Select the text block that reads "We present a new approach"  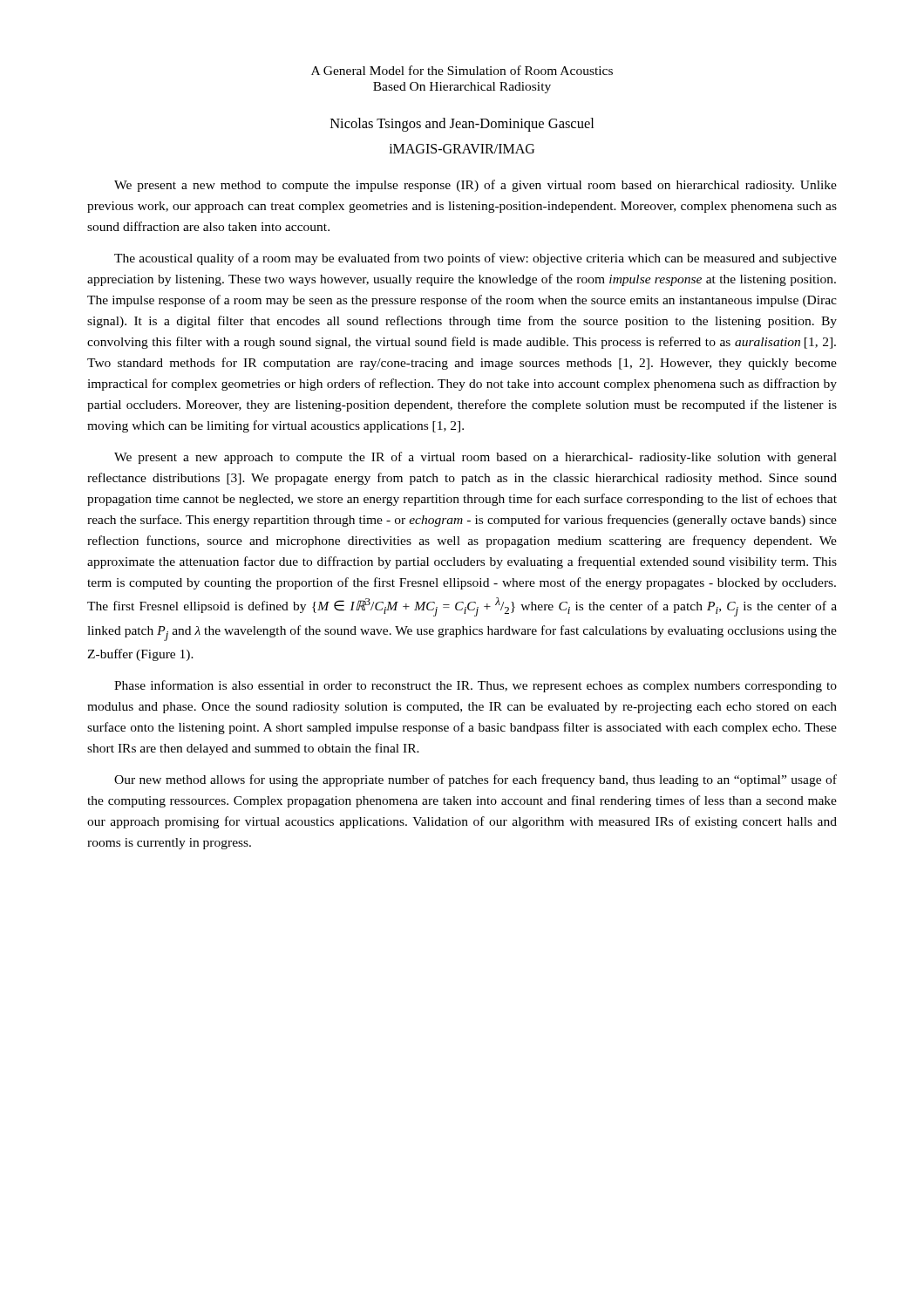462,555
